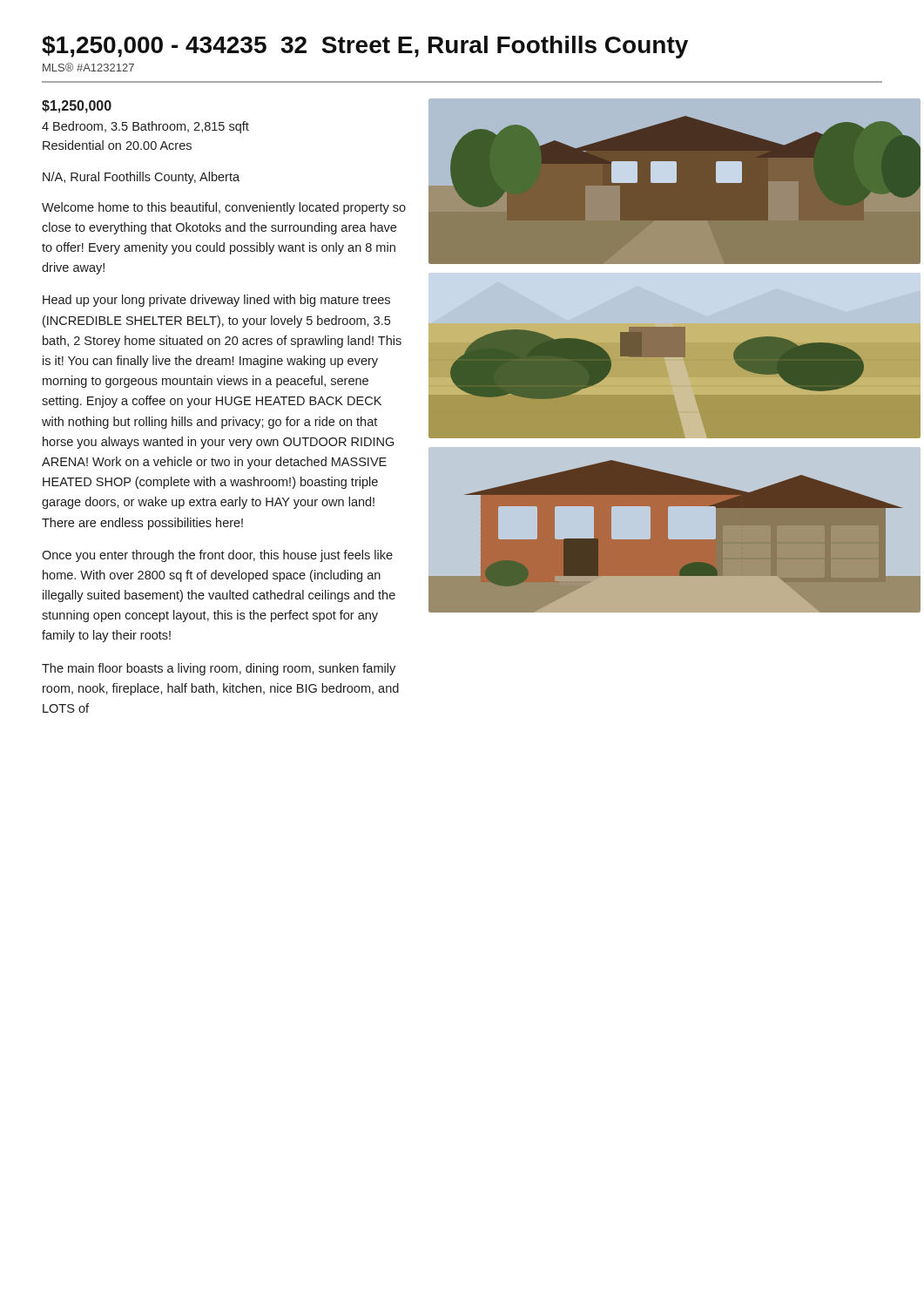Select the element starting "The main floor"
The image size is (924, 1307).
click(220, 688)
